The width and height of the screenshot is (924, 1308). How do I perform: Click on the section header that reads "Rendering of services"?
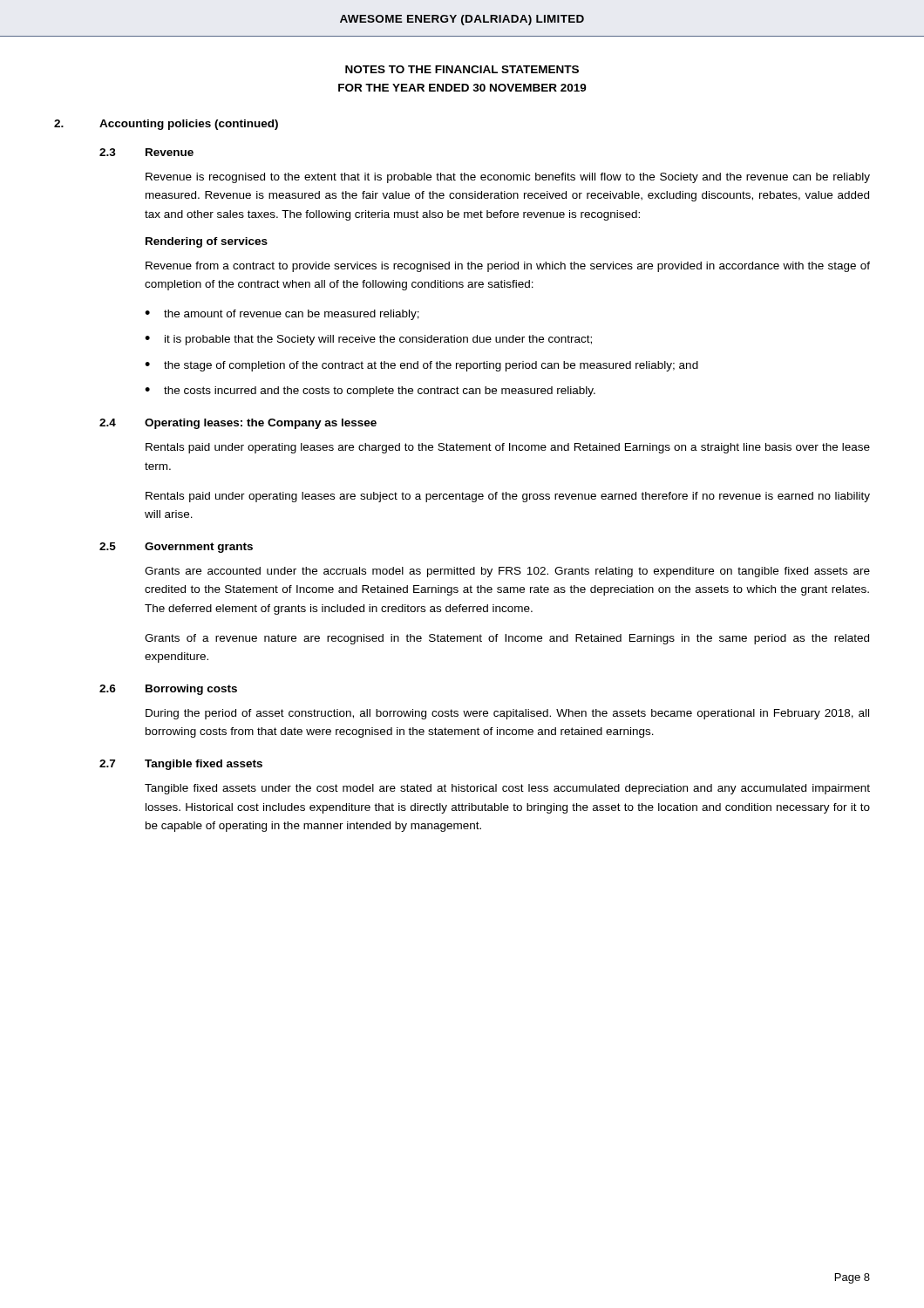(206, 241)
